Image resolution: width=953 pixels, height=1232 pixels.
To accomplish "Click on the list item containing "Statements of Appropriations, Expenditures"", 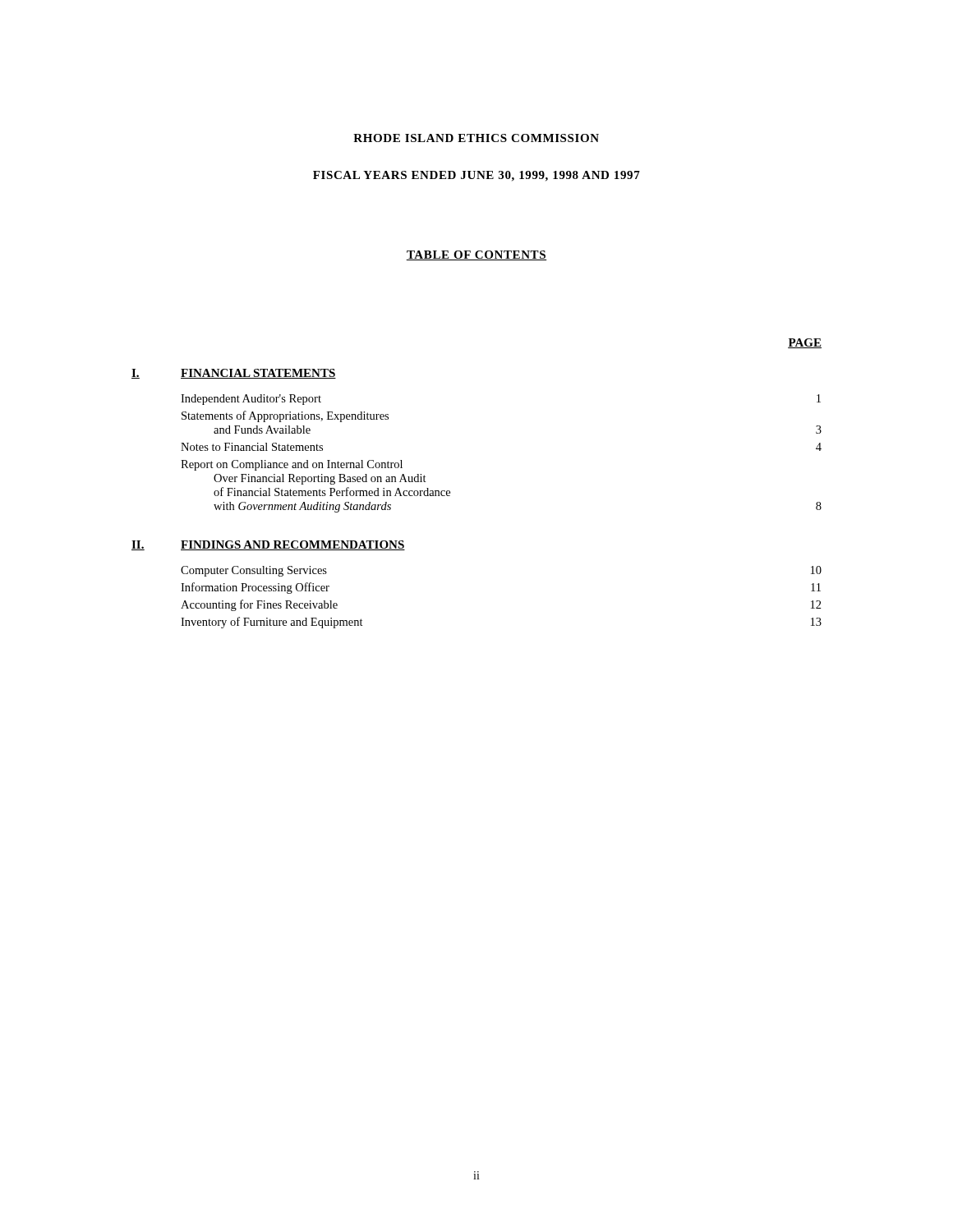I will 285,416.
